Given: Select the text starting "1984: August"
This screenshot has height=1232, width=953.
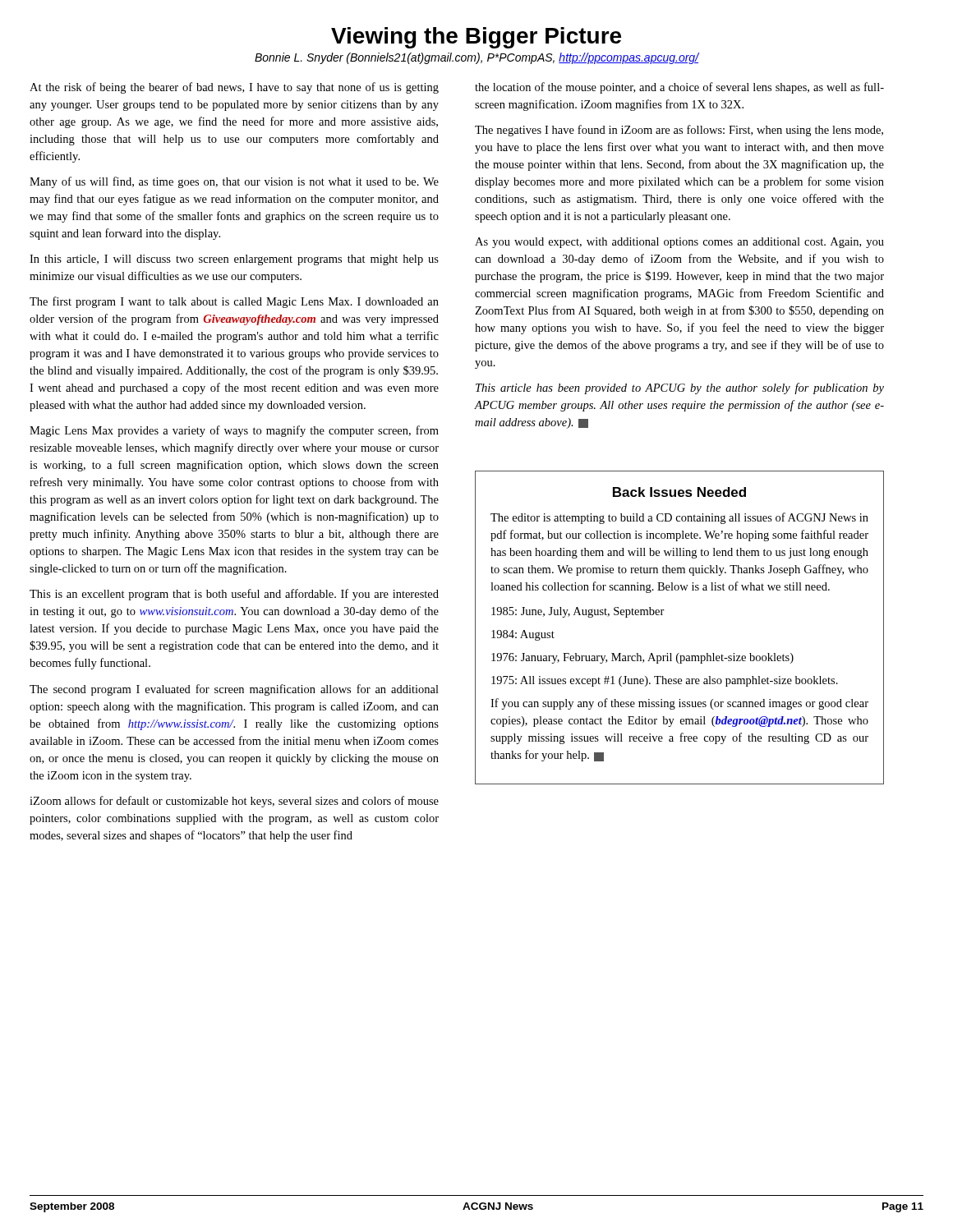Looking at the screenshot, I should [522, 634].
